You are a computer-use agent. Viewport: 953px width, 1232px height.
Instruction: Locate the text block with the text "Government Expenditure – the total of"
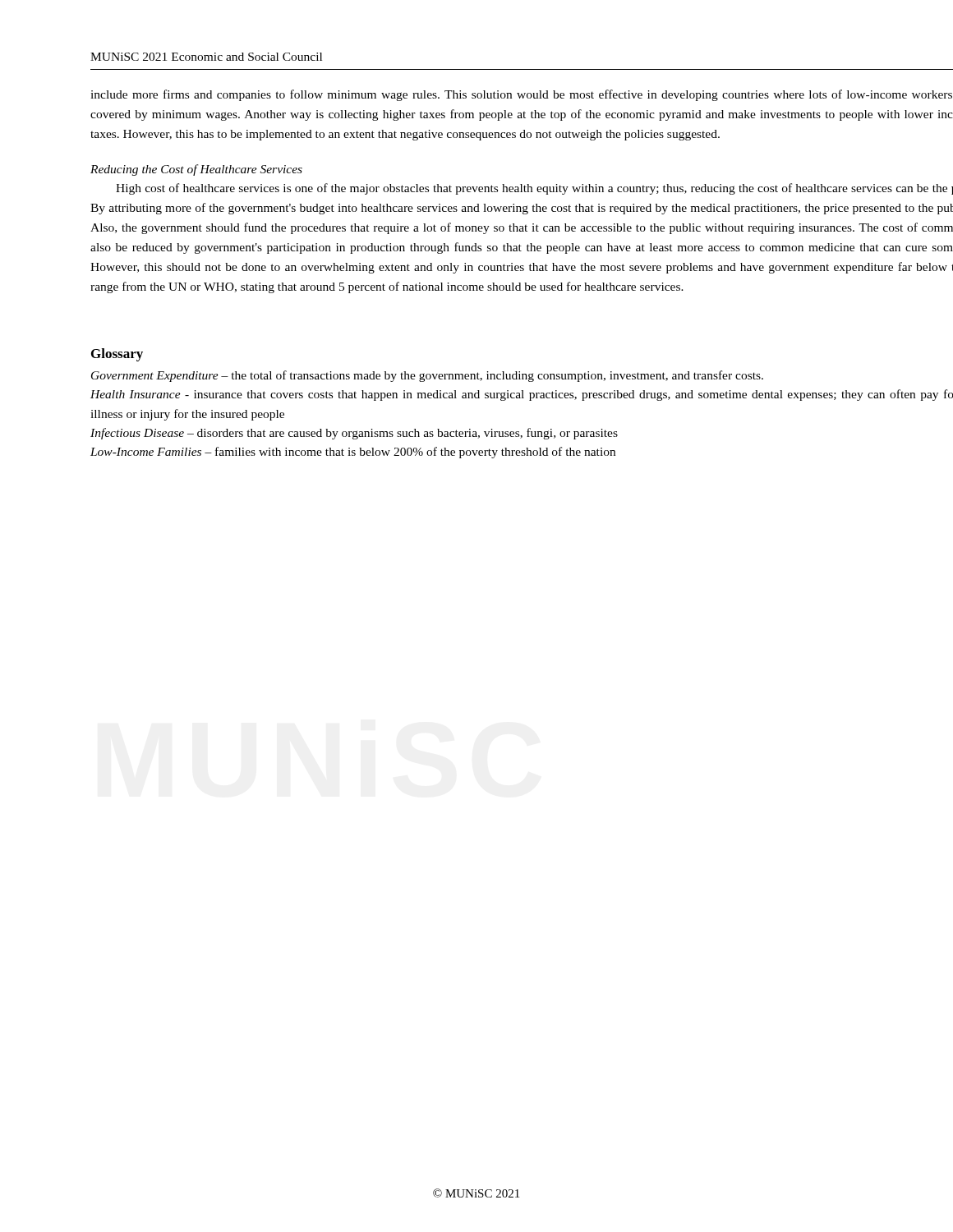point(427,375)
